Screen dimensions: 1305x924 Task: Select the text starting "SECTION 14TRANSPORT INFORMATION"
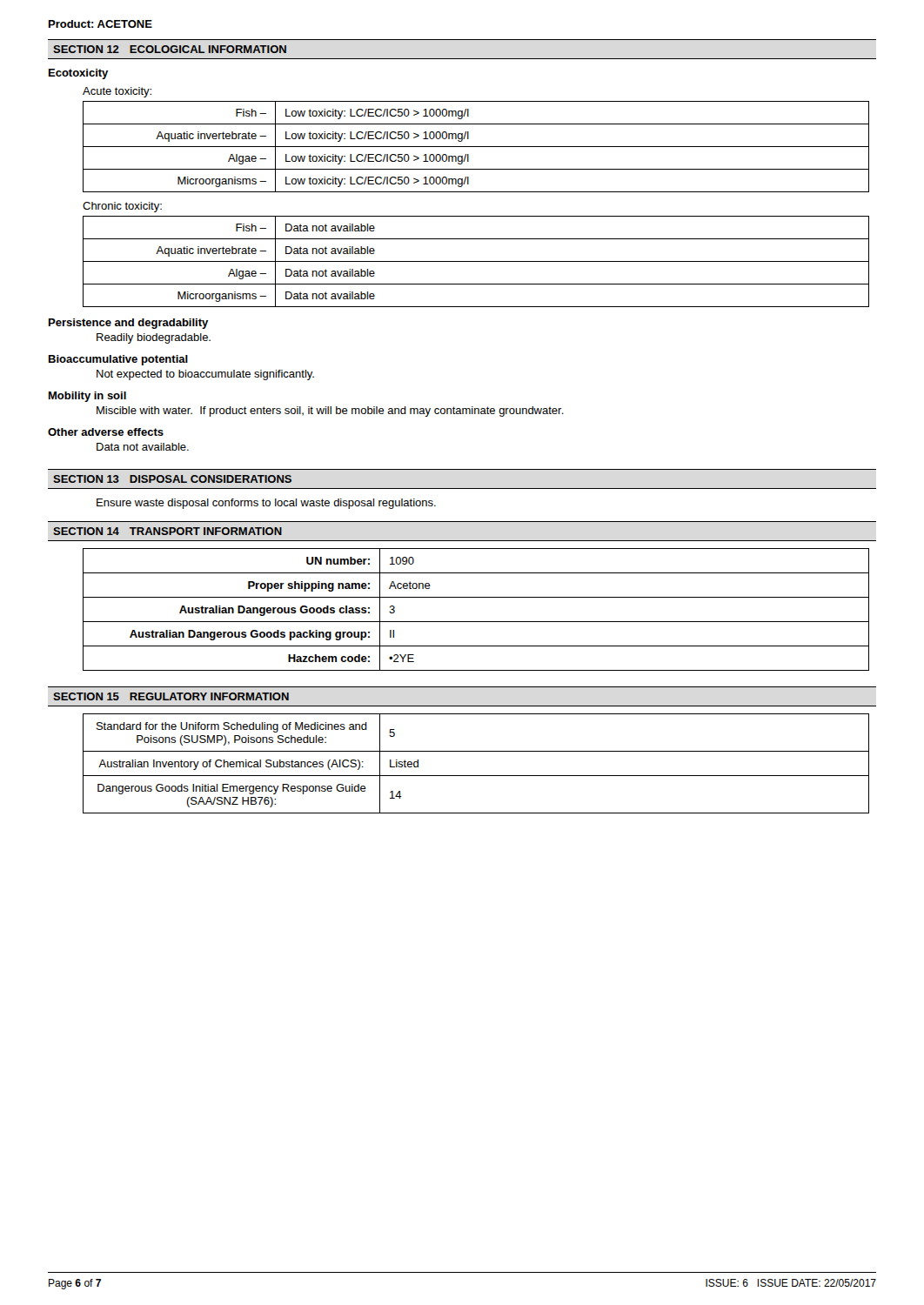(168, 531)
